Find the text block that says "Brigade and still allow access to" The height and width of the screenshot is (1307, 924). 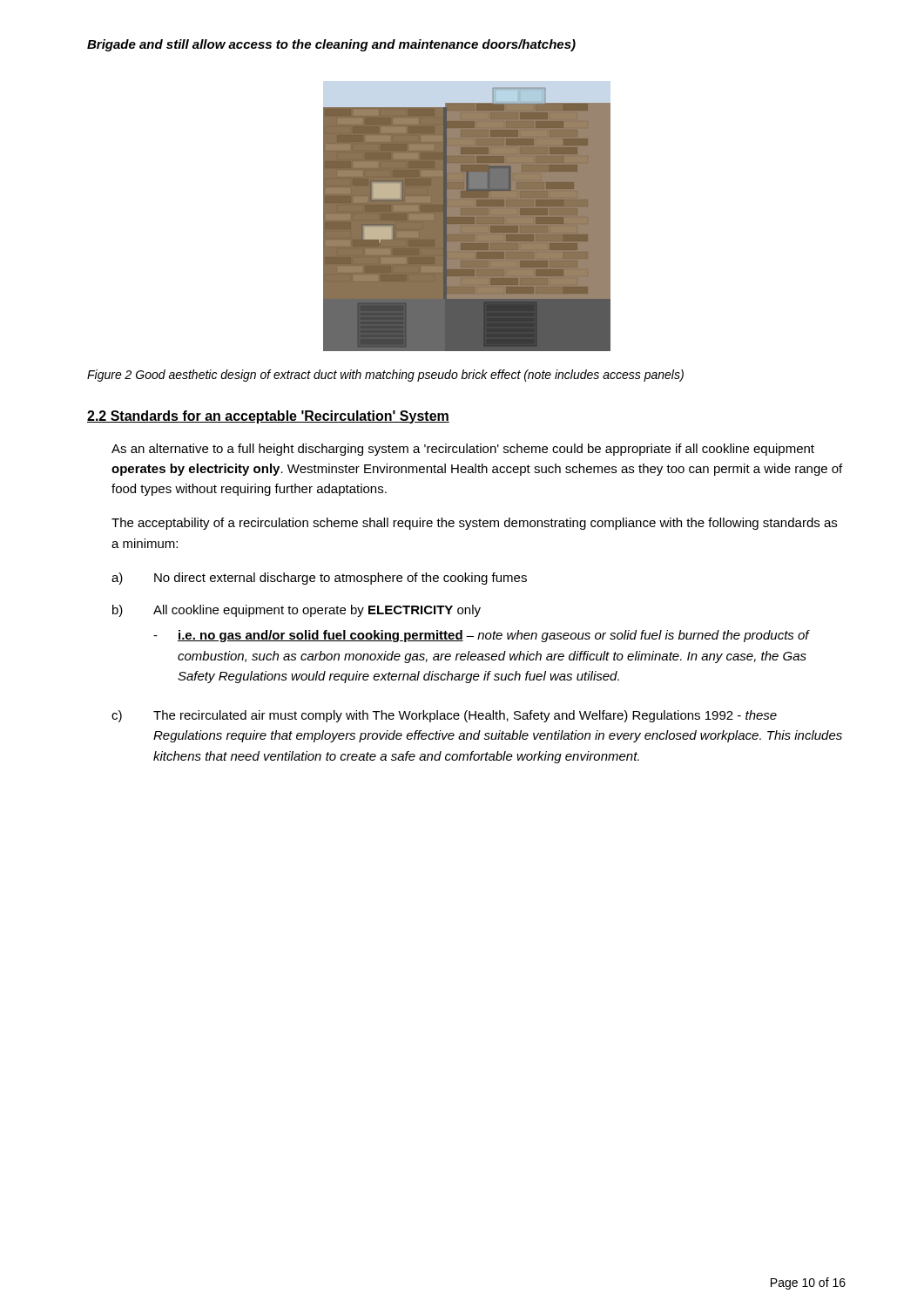point(331,44)
